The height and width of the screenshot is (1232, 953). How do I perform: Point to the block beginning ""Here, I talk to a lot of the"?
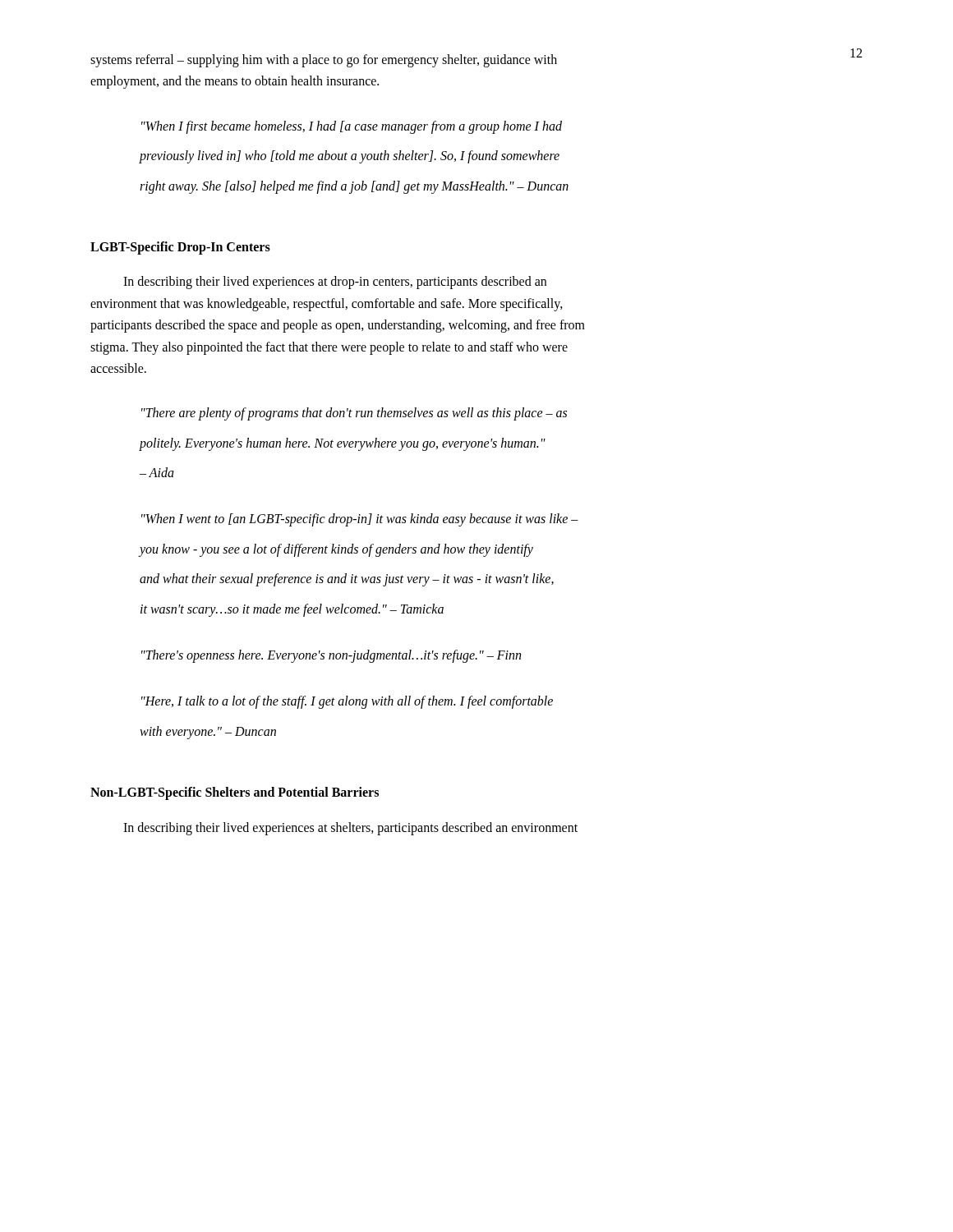click(x=346, y=701)
